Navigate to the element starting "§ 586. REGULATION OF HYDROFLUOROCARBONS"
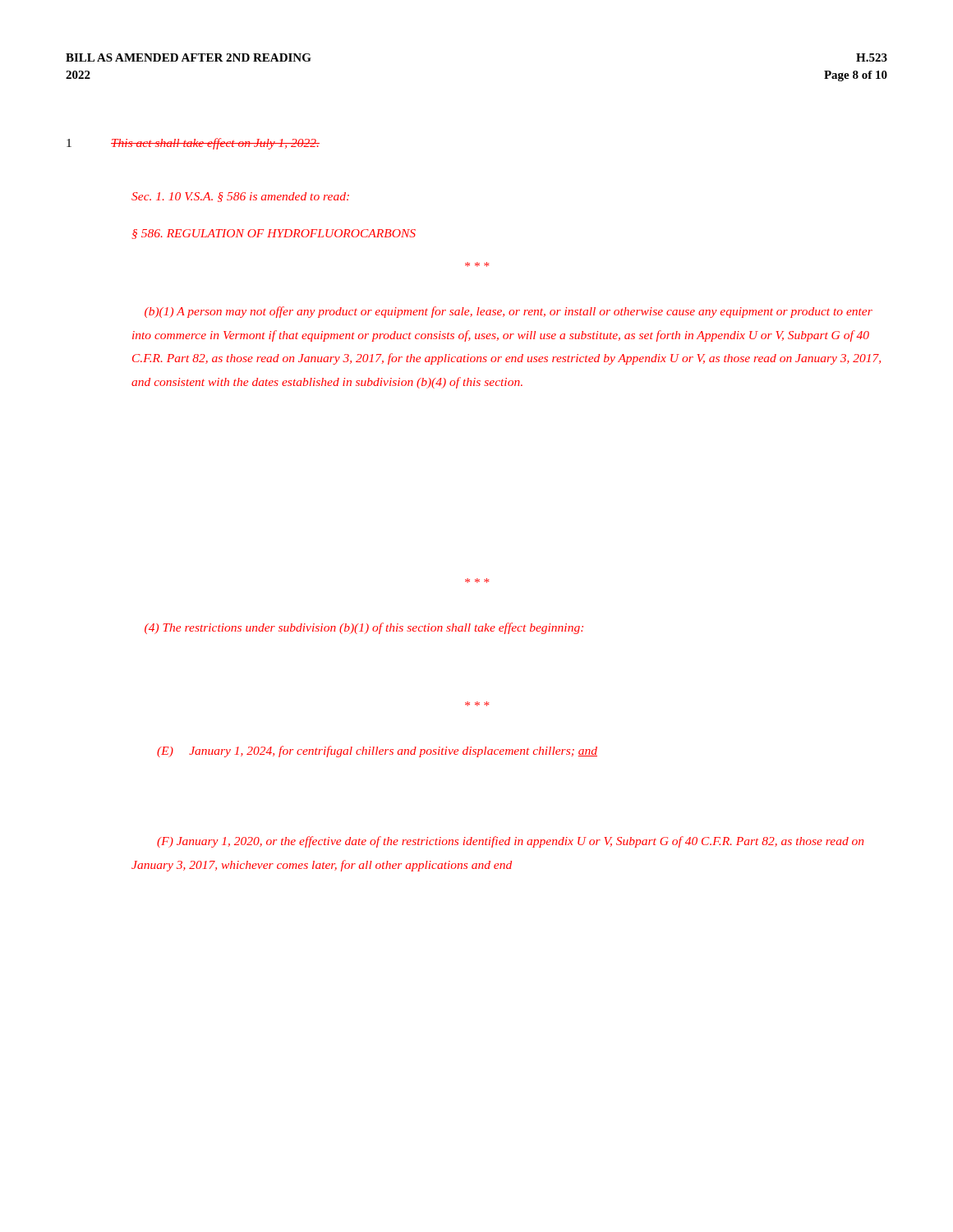Viewport: 953px width, 1232px height. point(274,233)
